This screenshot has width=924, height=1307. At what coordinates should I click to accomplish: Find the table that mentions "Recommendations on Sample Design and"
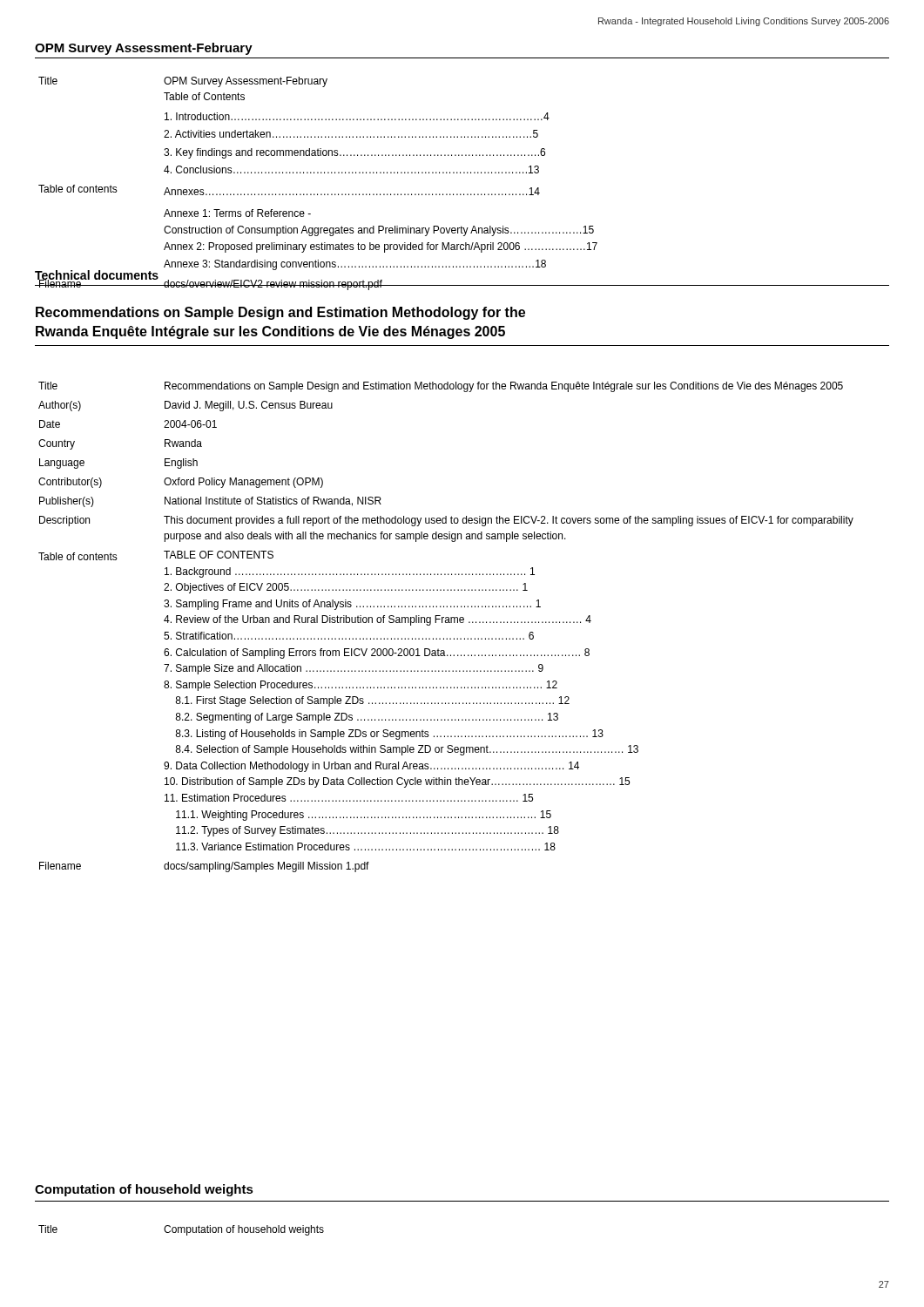click(462, 626)
